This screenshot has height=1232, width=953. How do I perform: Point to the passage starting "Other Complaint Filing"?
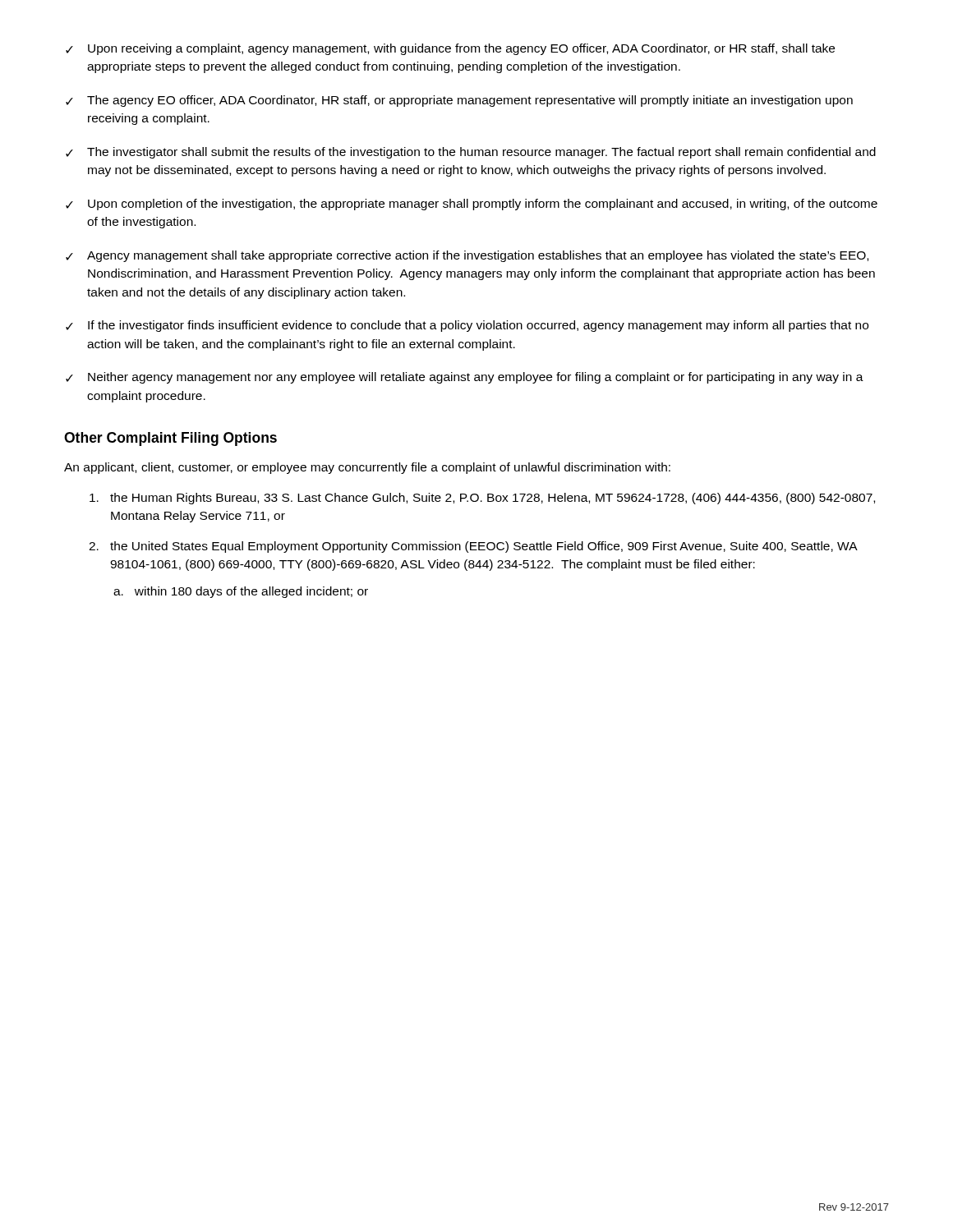tap(171, 438)
